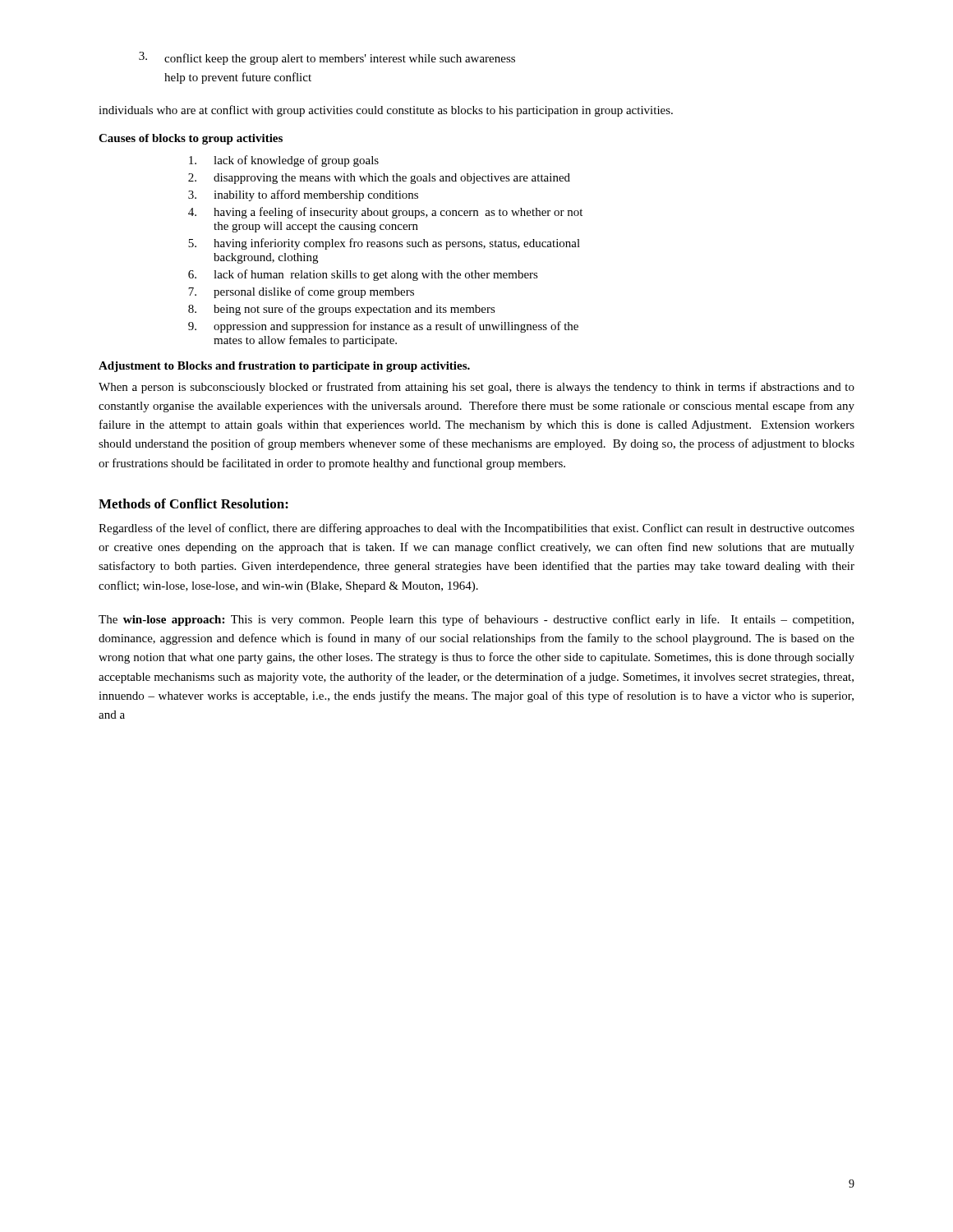Click on the section header containing "Adjustment to Blocks and frustration"
Screen dimensions: 1232x953
284,365
